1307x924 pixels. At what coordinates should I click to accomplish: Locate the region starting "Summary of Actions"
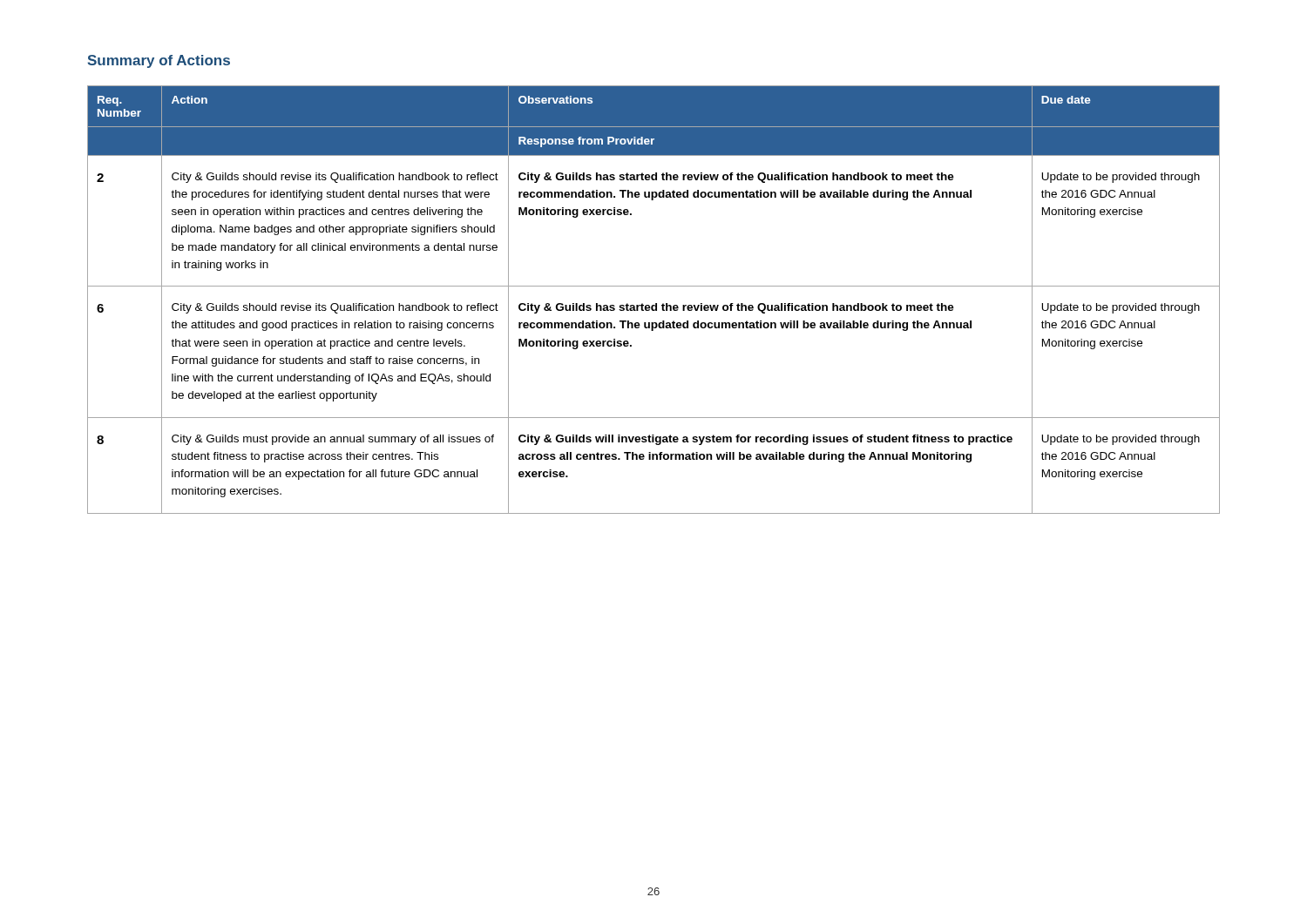pyautogui.click(x=159, y=61)
